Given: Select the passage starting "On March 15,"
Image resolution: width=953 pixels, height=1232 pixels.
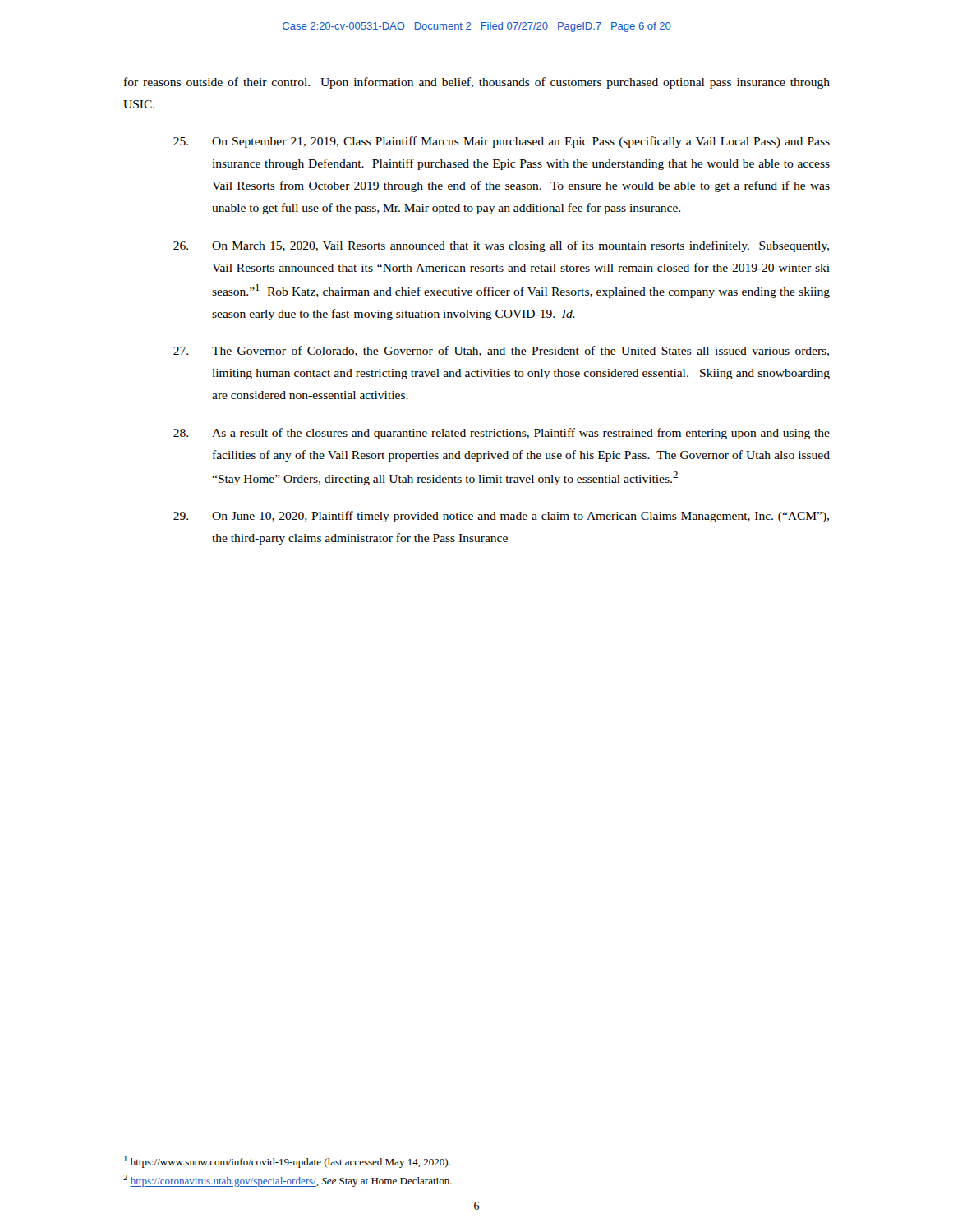Looking at the screenshot, I should point(476,279).
